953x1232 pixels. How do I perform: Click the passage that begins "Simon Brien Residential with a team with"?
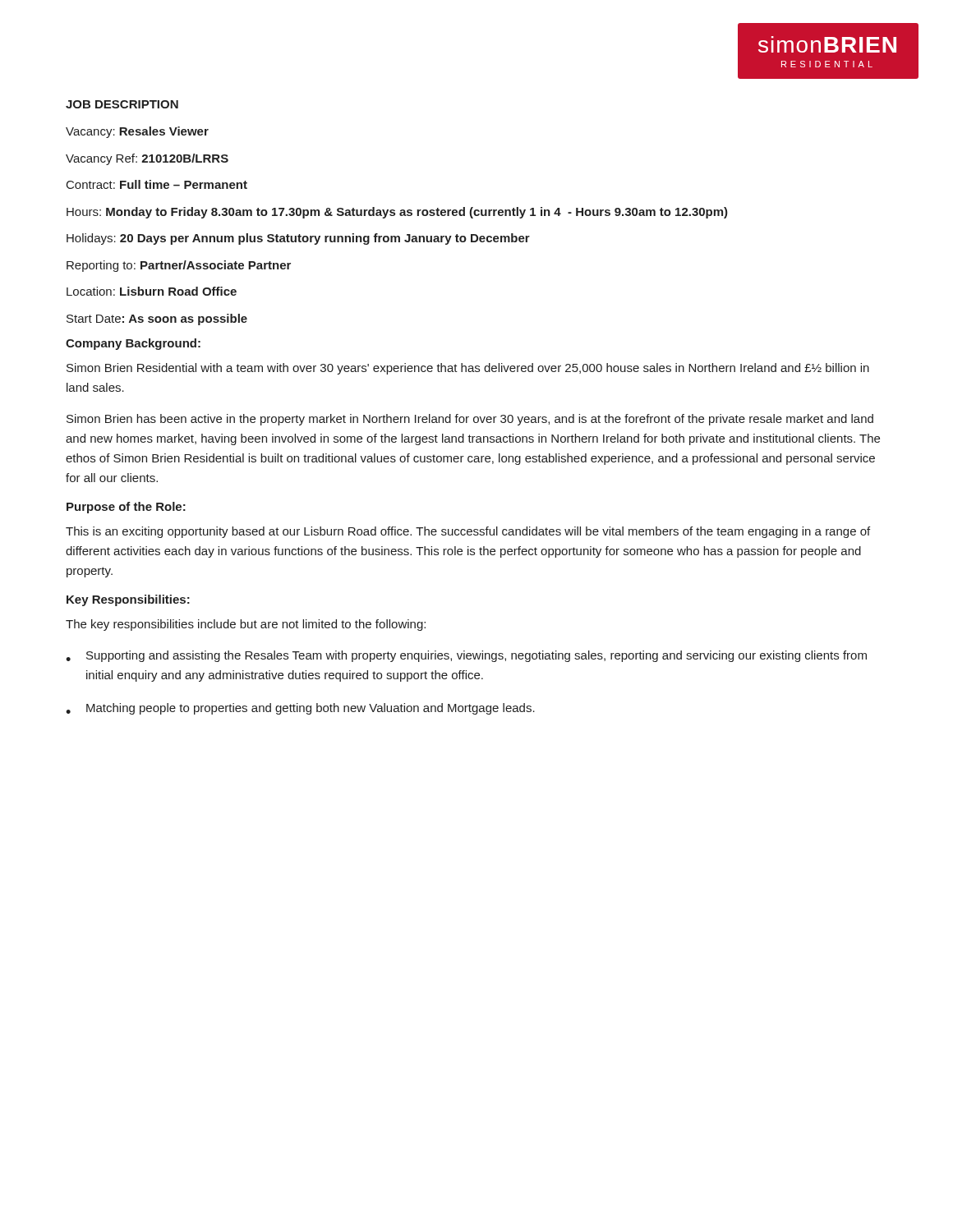click(468, 377)
